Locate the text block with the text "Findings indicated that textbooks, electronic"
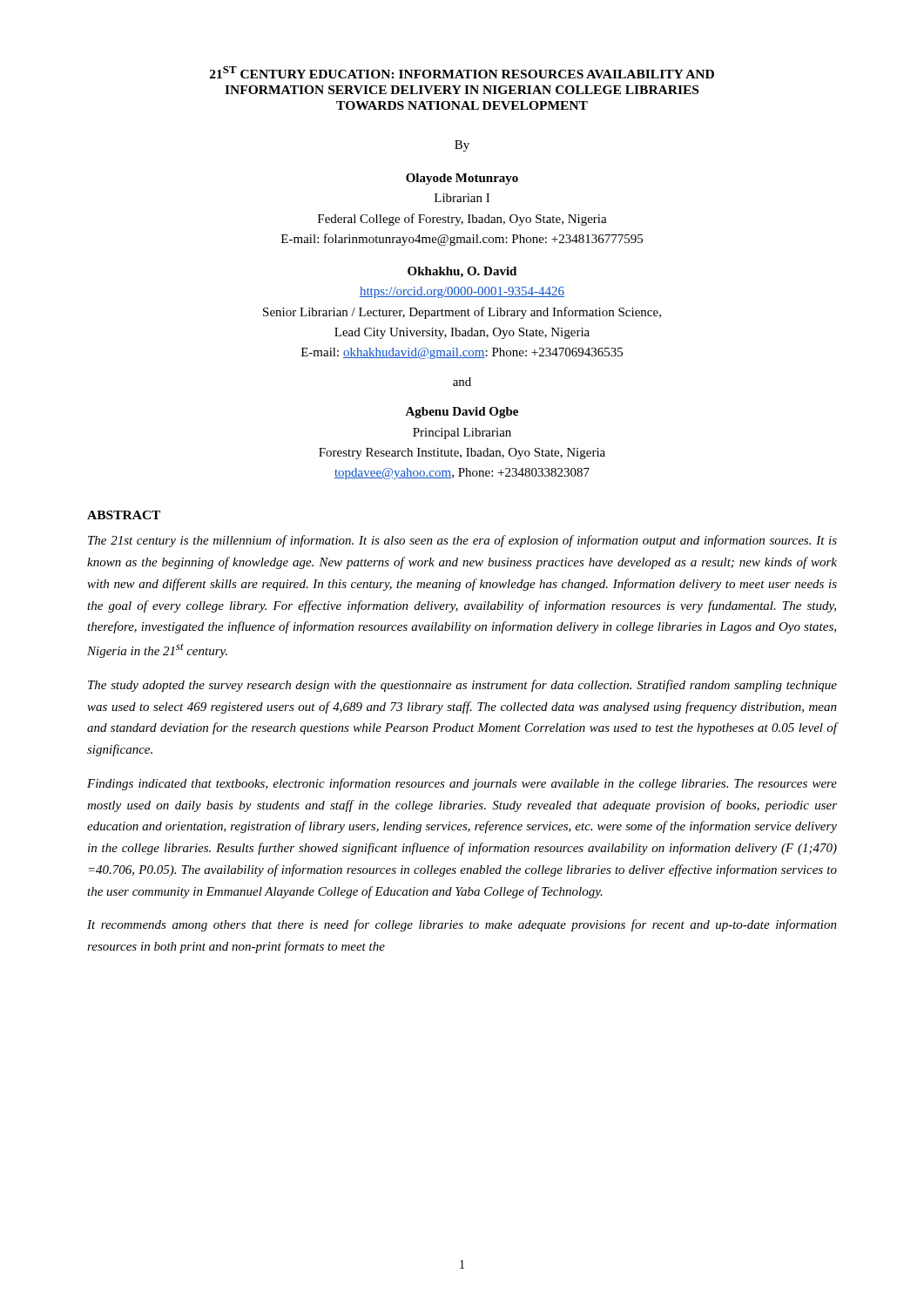The height and width of the screenshot is (1307, 924). pos(462,837)
